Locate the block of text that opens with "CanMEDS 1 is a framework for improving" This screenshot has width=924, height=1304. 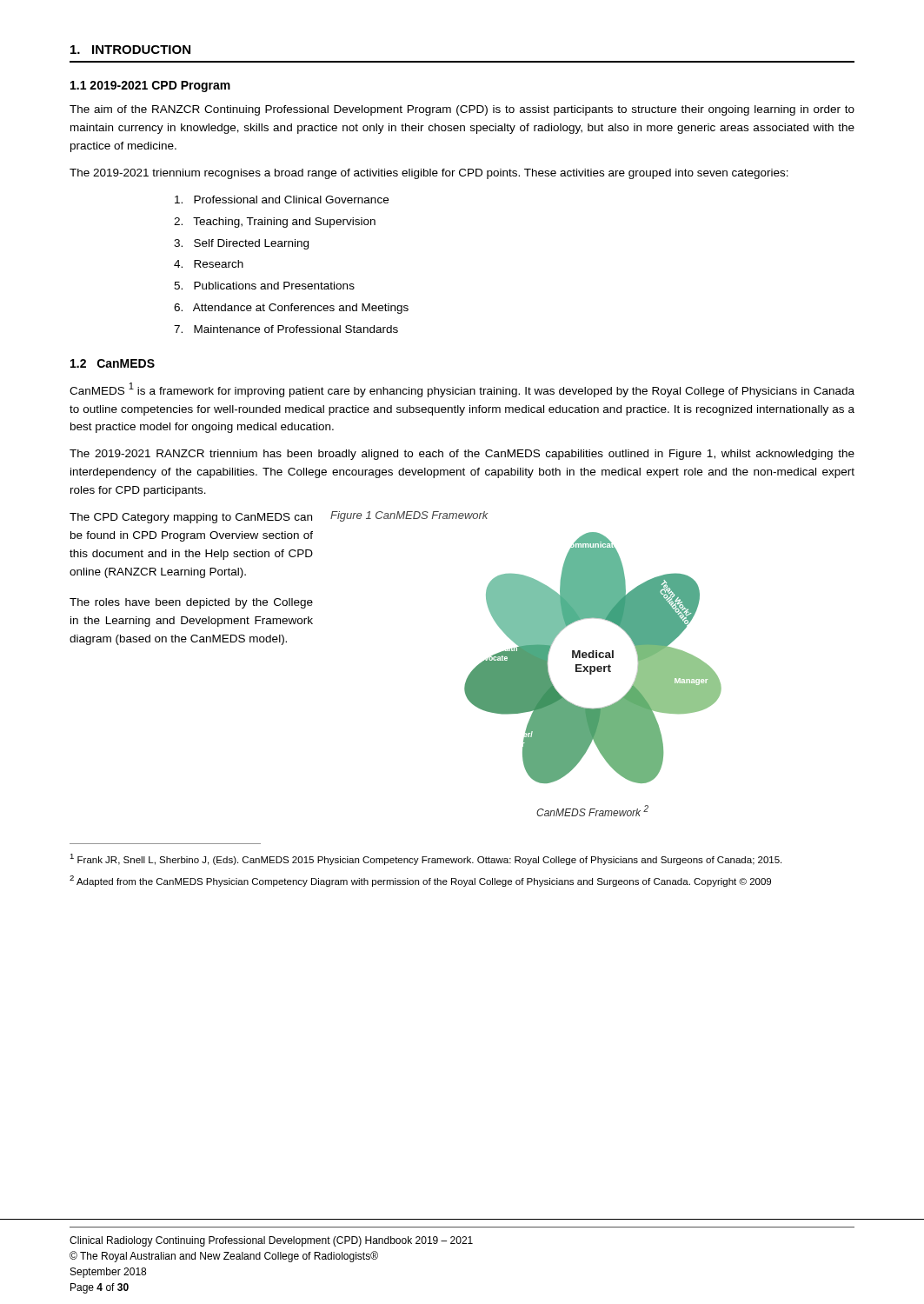point(462,407)
